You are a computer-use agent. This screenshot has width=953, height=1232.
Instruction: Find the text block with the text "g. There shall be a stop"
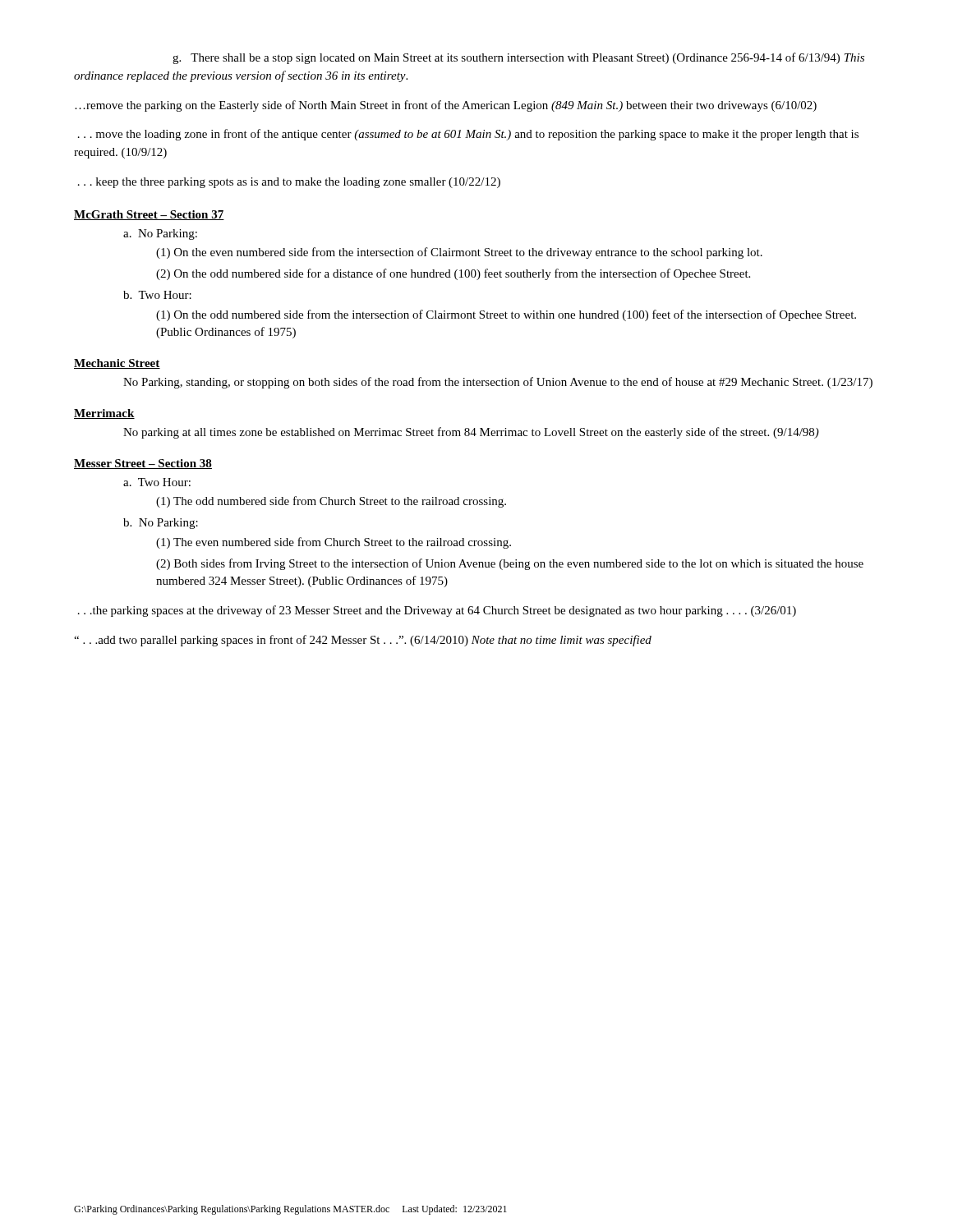coord(469,66)
